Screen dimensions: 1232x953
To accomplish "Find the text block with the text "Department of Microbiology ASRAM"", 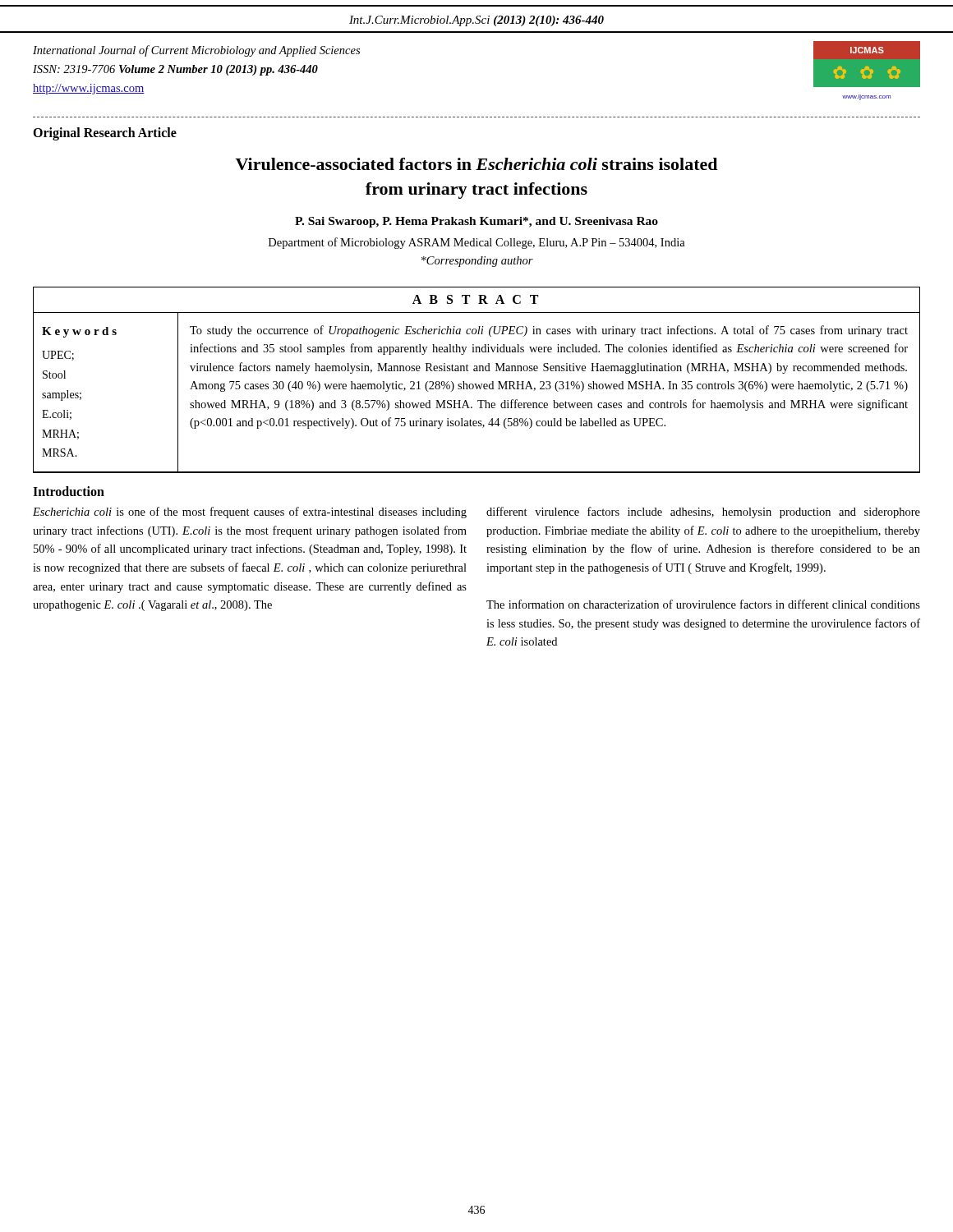I will [x=476, y=252].
